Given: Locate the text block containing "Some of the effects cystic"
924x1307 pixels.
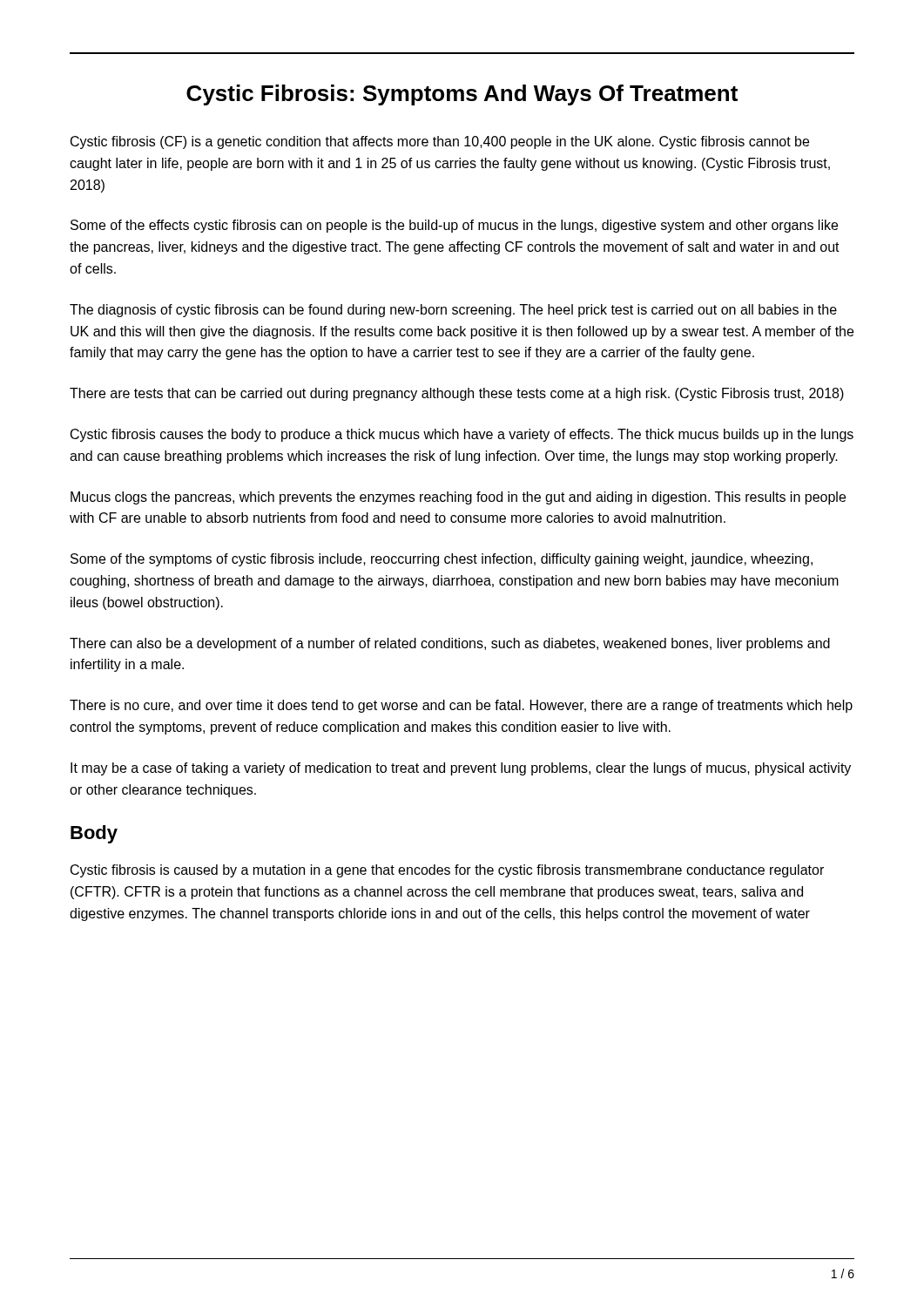Looking at the screenshot, I should point(454,247).
